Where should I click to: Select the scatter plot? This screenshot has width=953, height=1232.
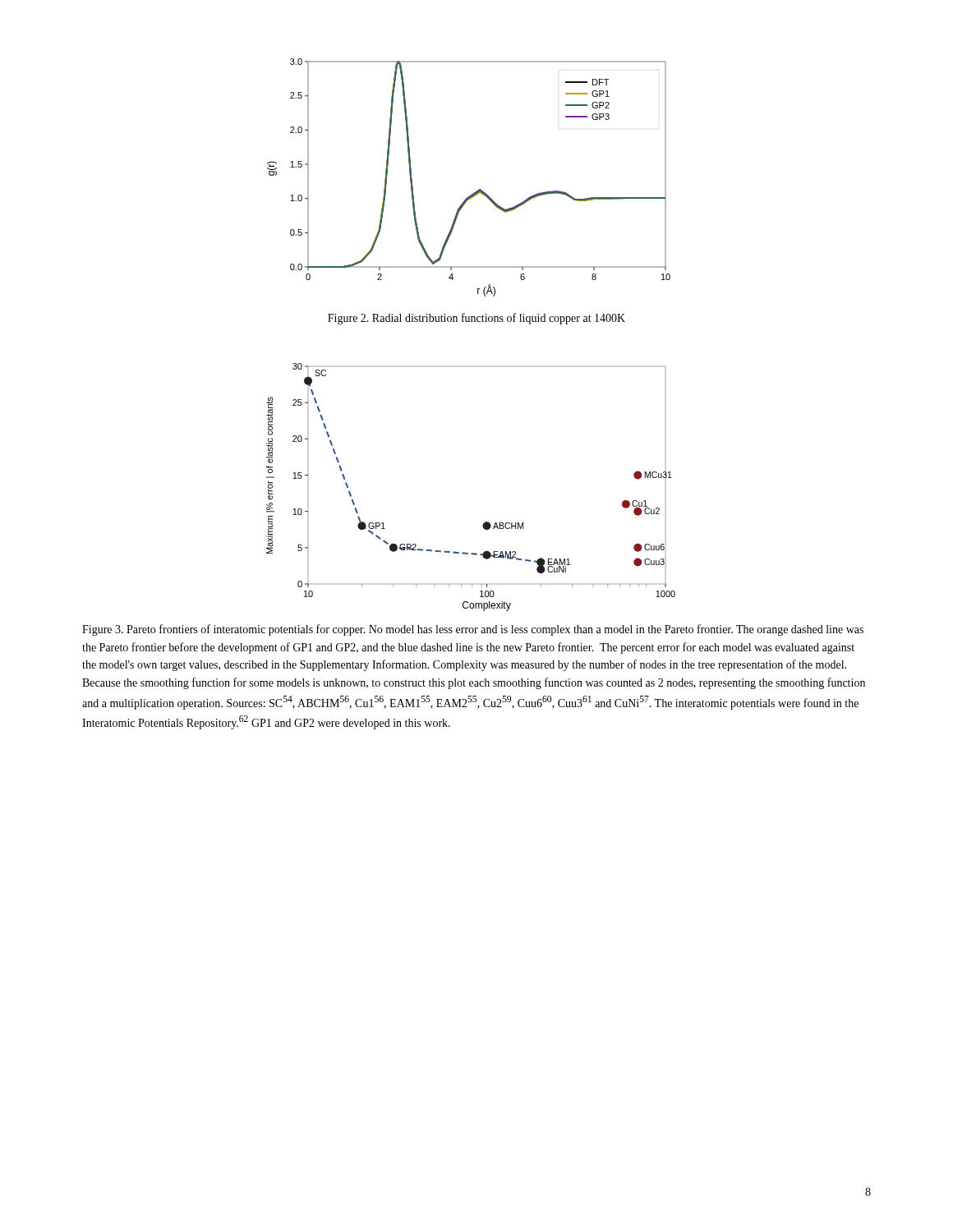click(476, 481)
